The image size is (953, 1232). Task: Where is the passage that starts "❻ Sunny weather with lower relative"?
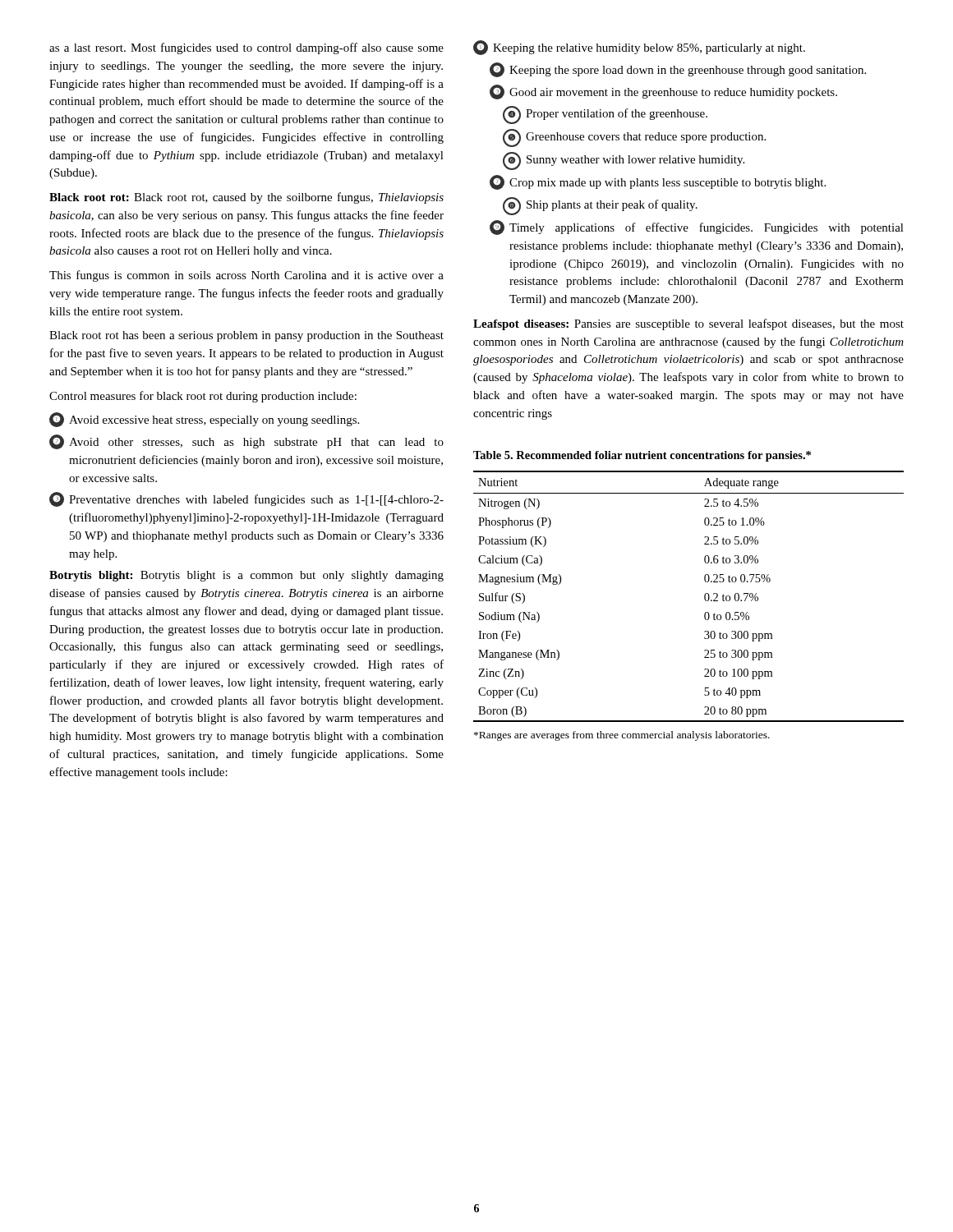[x=703, y=161]
